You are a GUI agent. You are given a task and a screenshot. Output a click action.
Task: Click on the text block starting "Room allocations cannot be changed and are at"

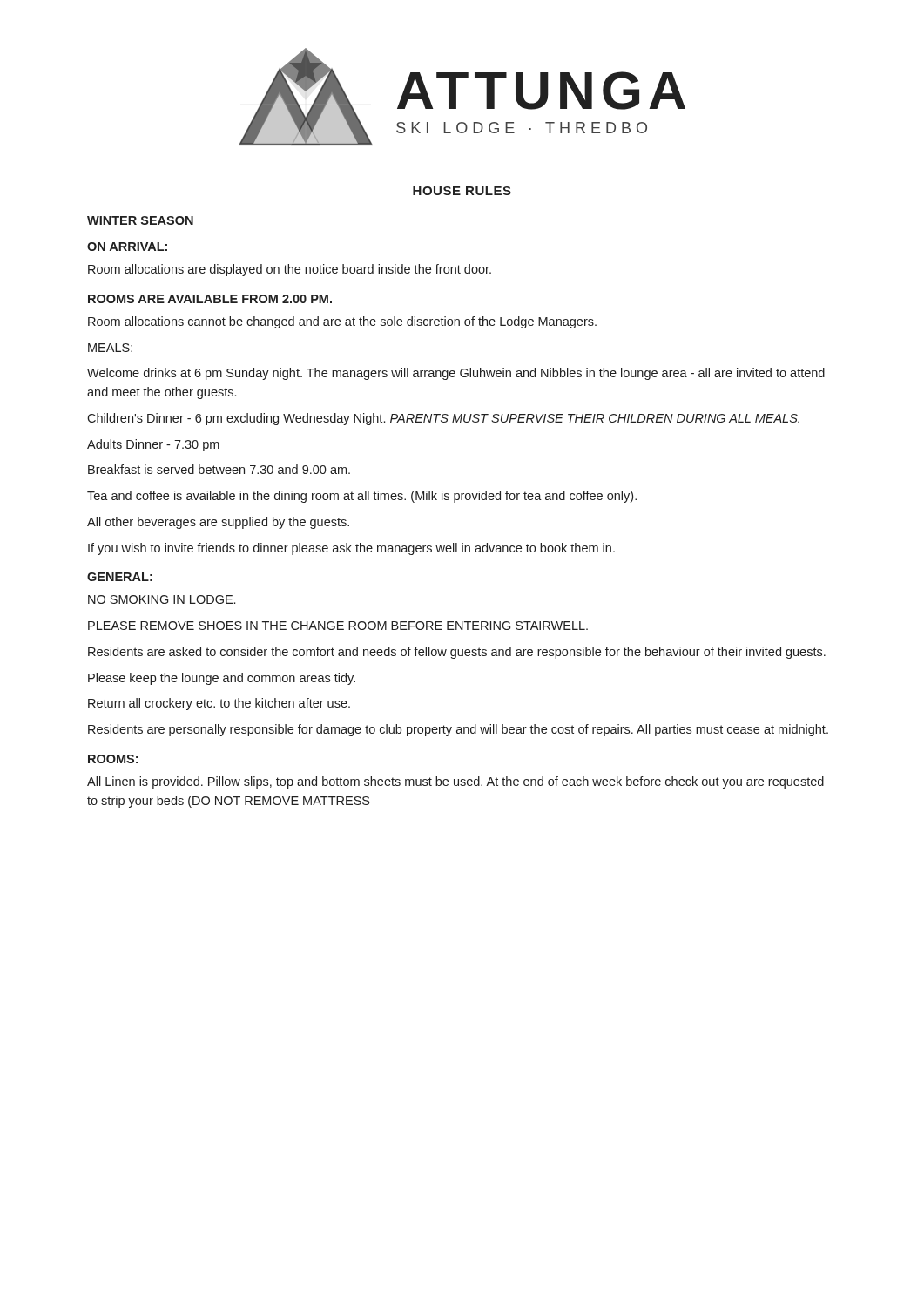tap(342, 321)
